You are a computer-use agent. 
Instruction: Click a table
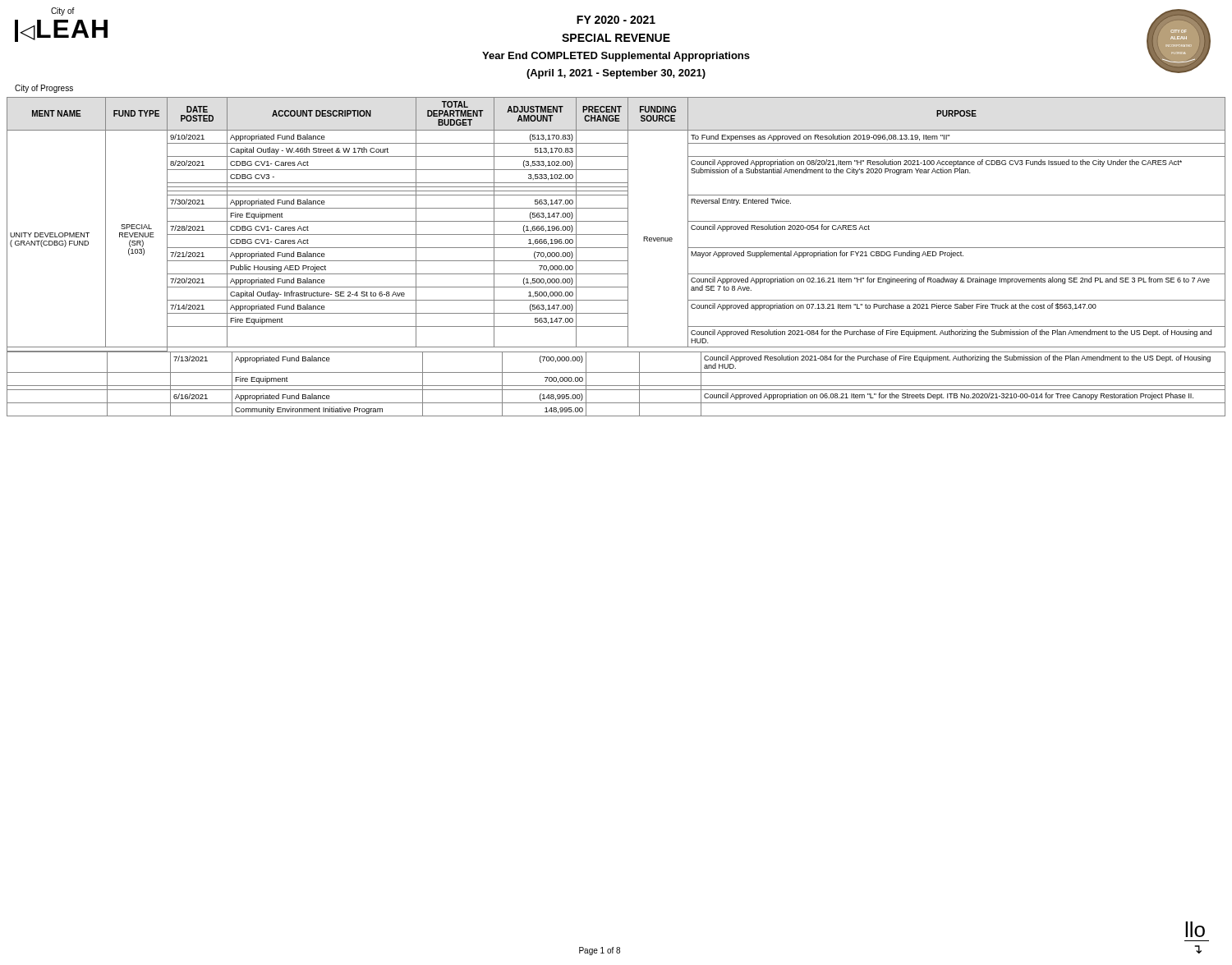(616, 517)
